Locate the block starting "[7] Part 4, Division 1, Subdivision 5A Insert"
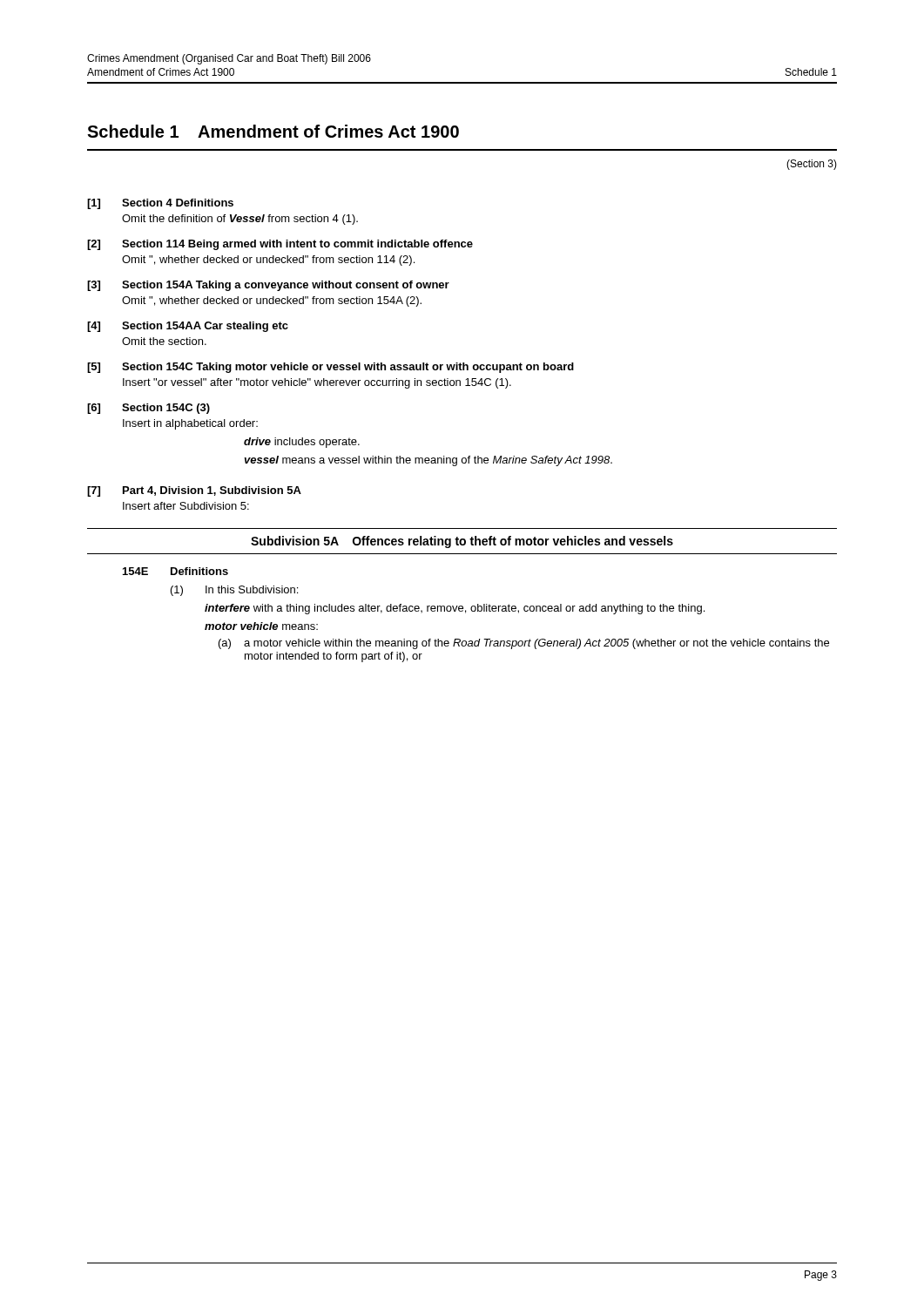Viewport: 924px width, 1307px height. (194, 491)
